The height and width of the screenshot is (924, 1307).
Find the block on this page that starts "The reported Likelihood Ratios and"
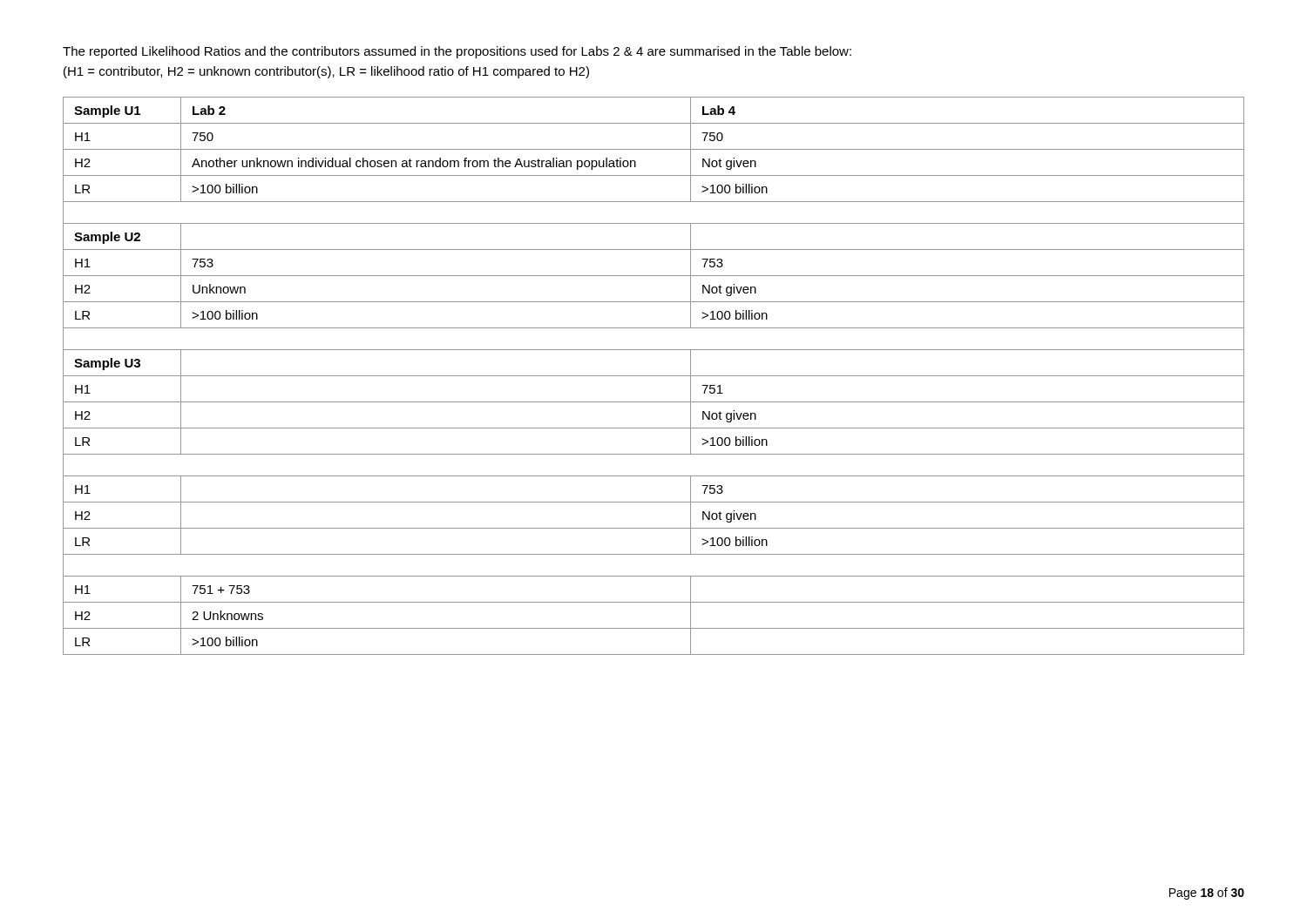click(x=458, y=61)
